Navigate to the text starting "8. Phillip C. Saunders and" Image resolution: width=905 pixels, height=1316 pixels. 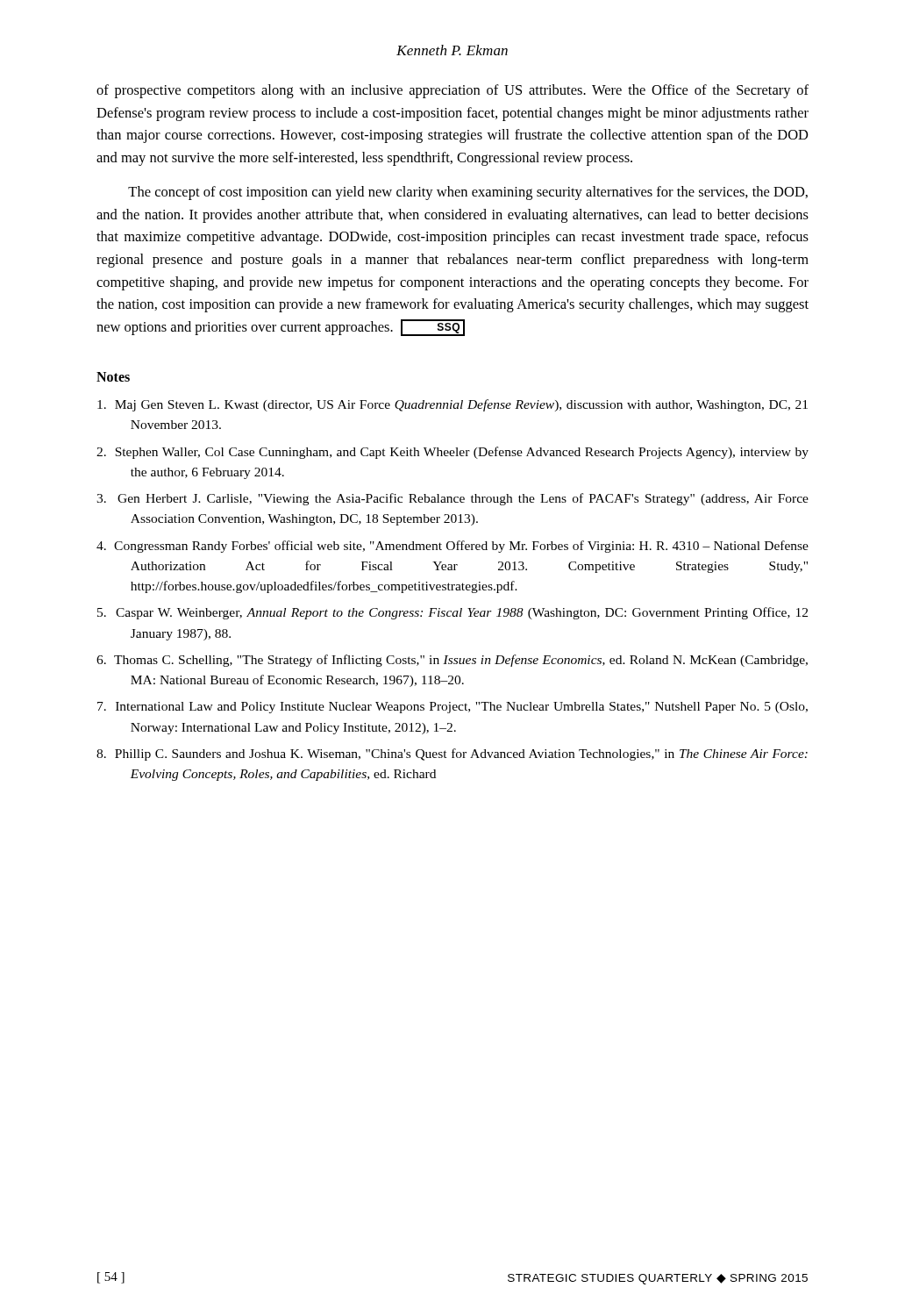click(x=452, y=763)
